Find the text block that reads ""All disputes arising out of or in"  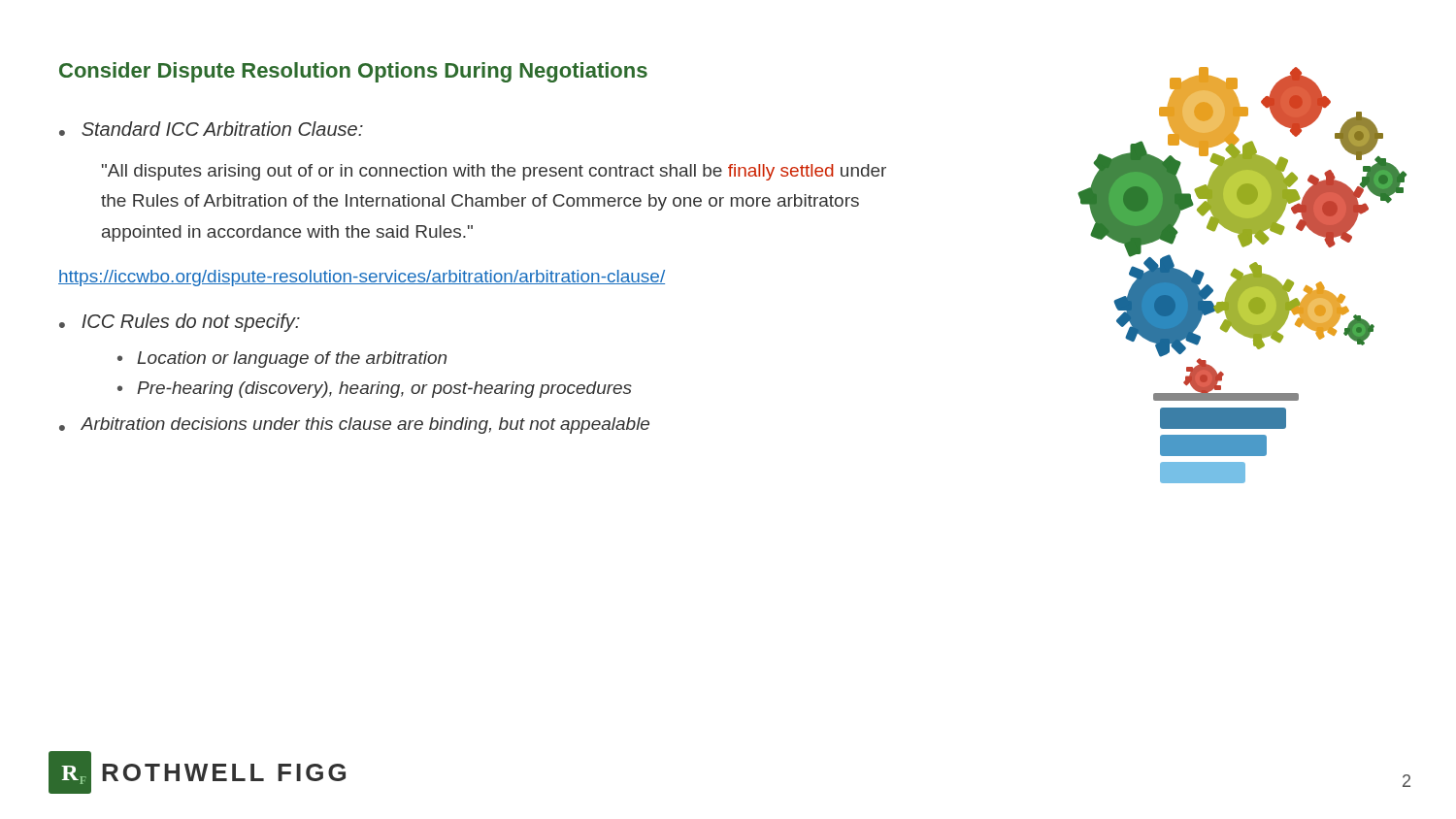coord(494,201)
